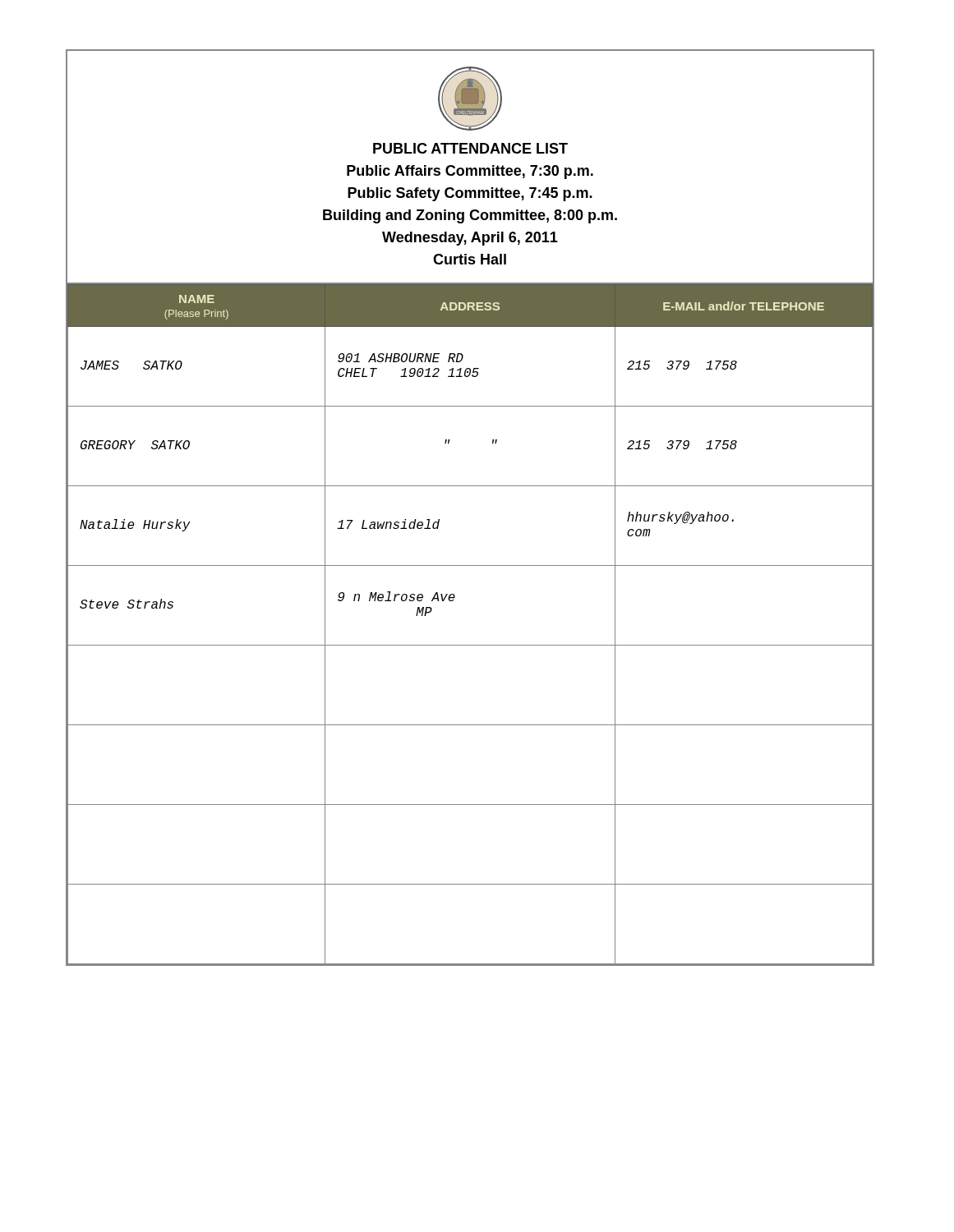Locate the table with the text "JAMES SATKO"
The image size is (954, 1232).
(470, 624)
